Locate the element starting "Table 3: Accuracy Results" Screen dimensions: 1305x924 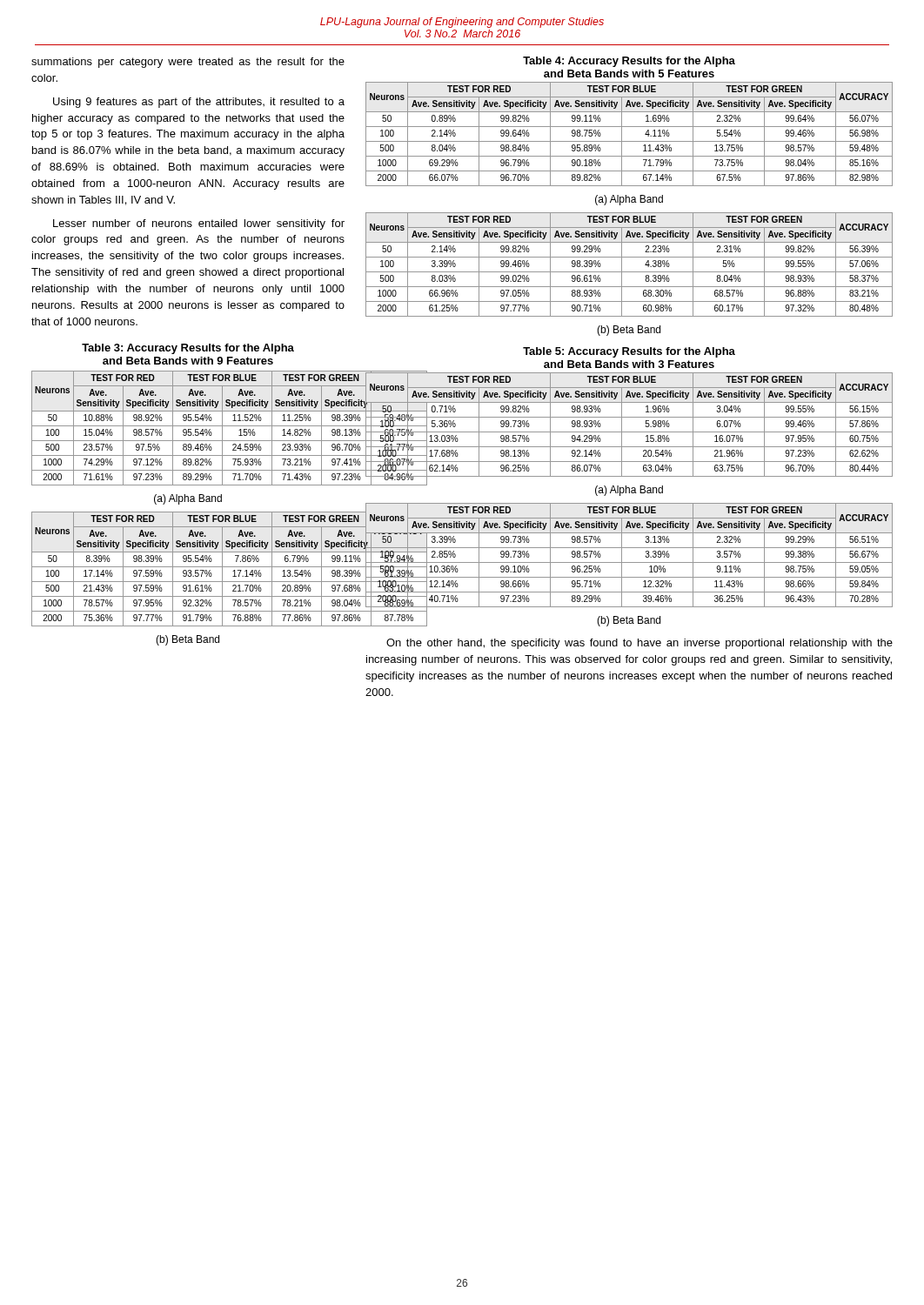[188, 354]
